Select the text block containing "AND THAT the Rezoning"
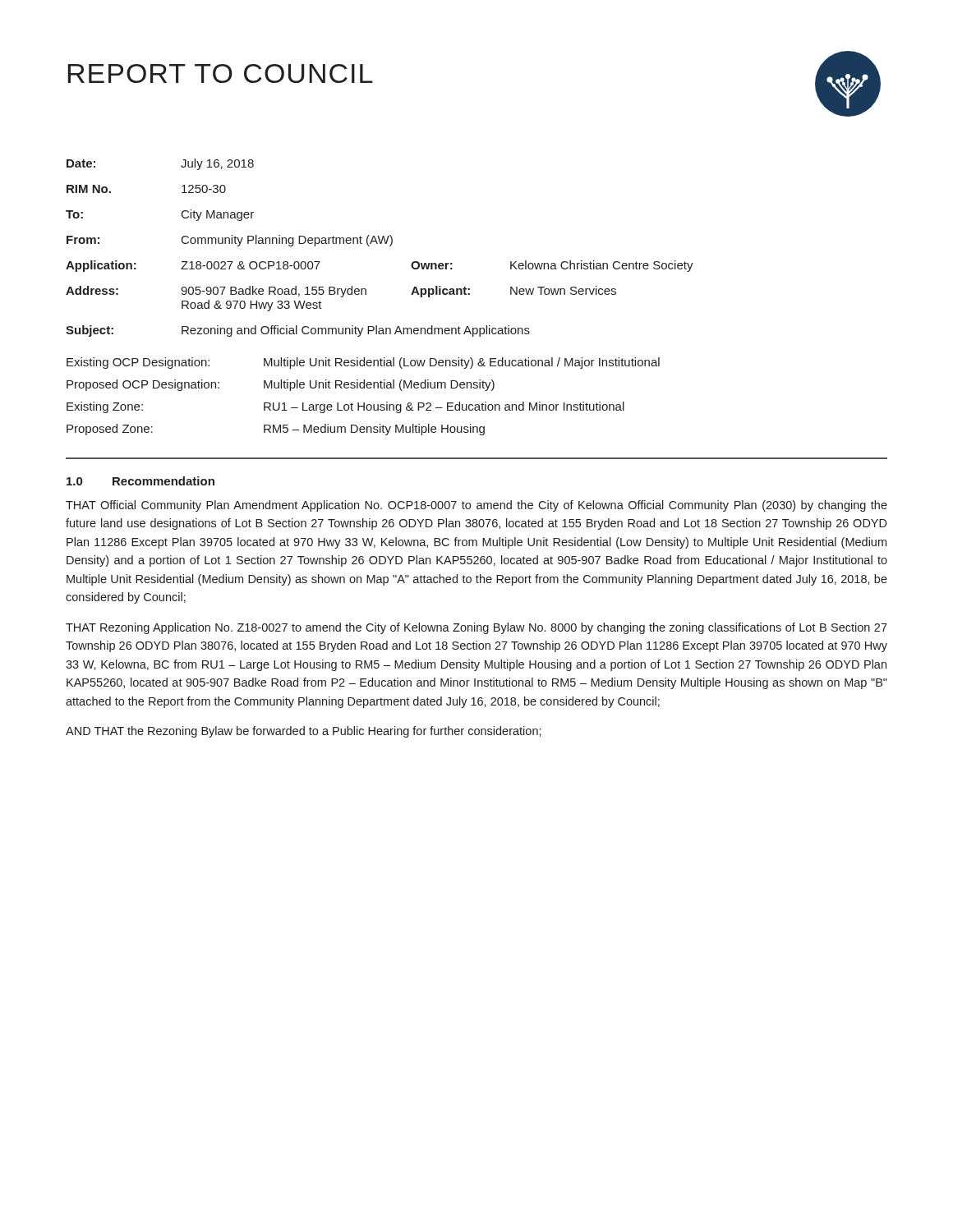 pyautogui.click(x=304, y=731)
